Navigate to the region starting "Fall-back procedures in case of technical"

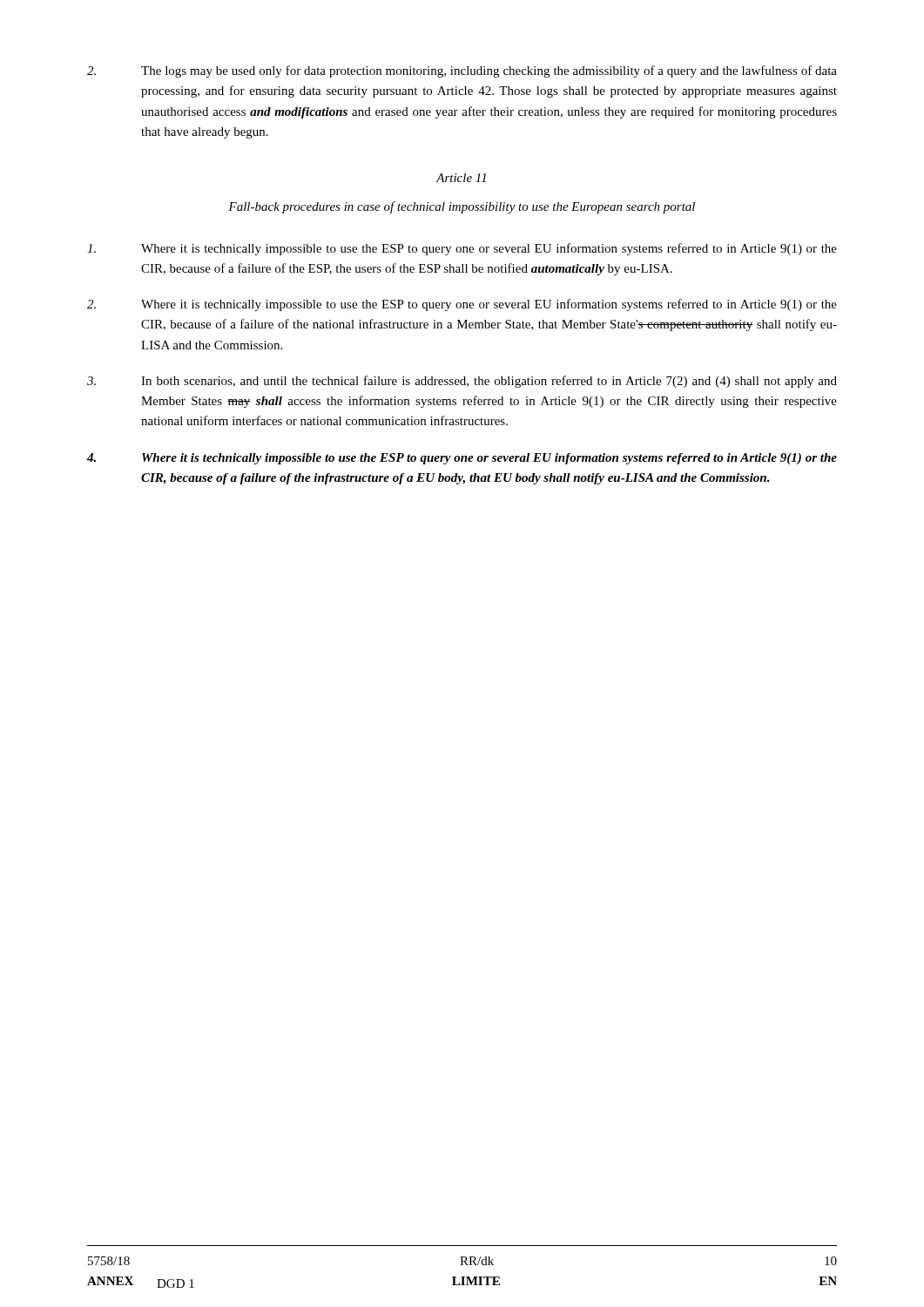(462, 207)
